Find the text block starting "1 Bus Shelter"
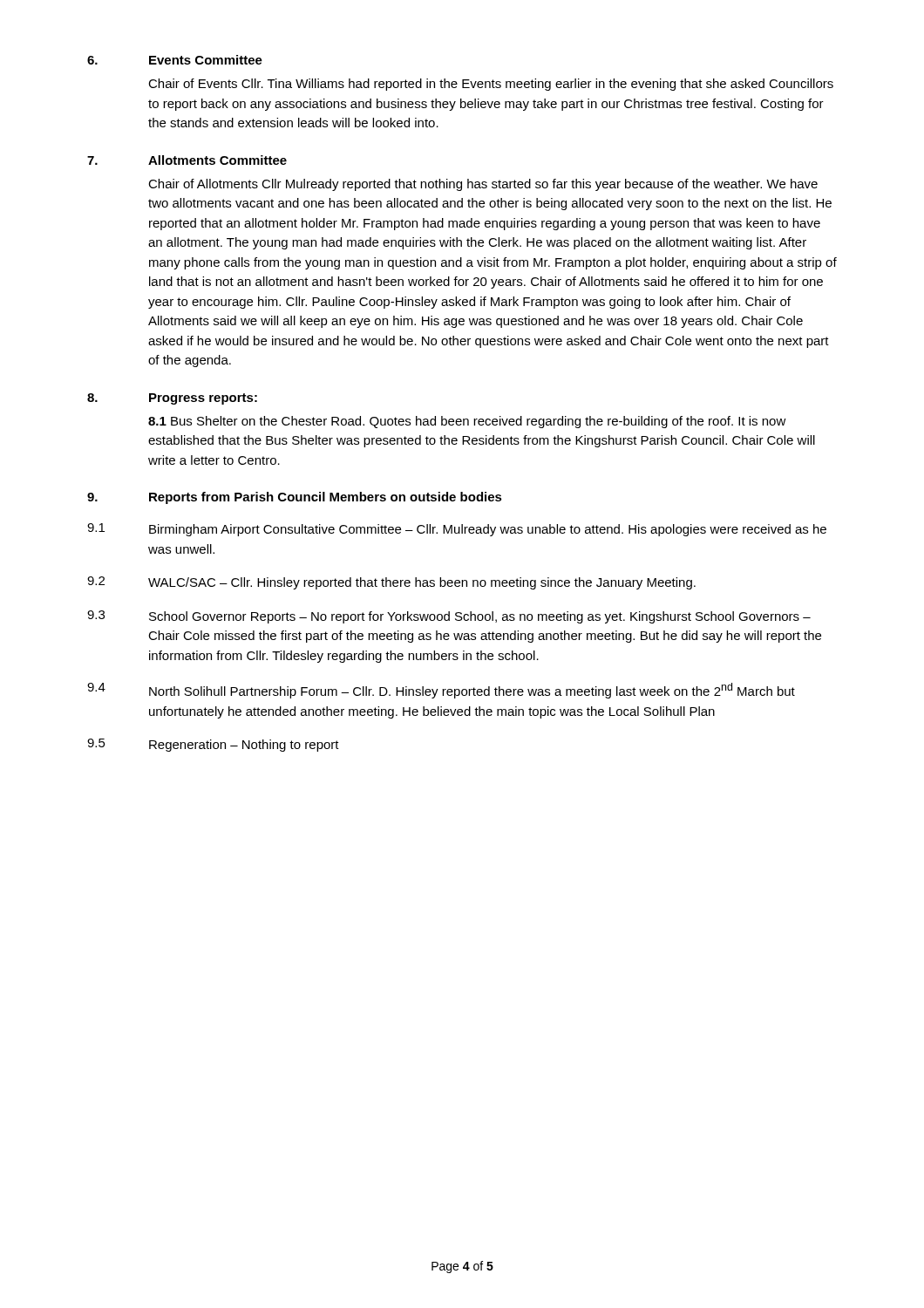 pos(482,440)
